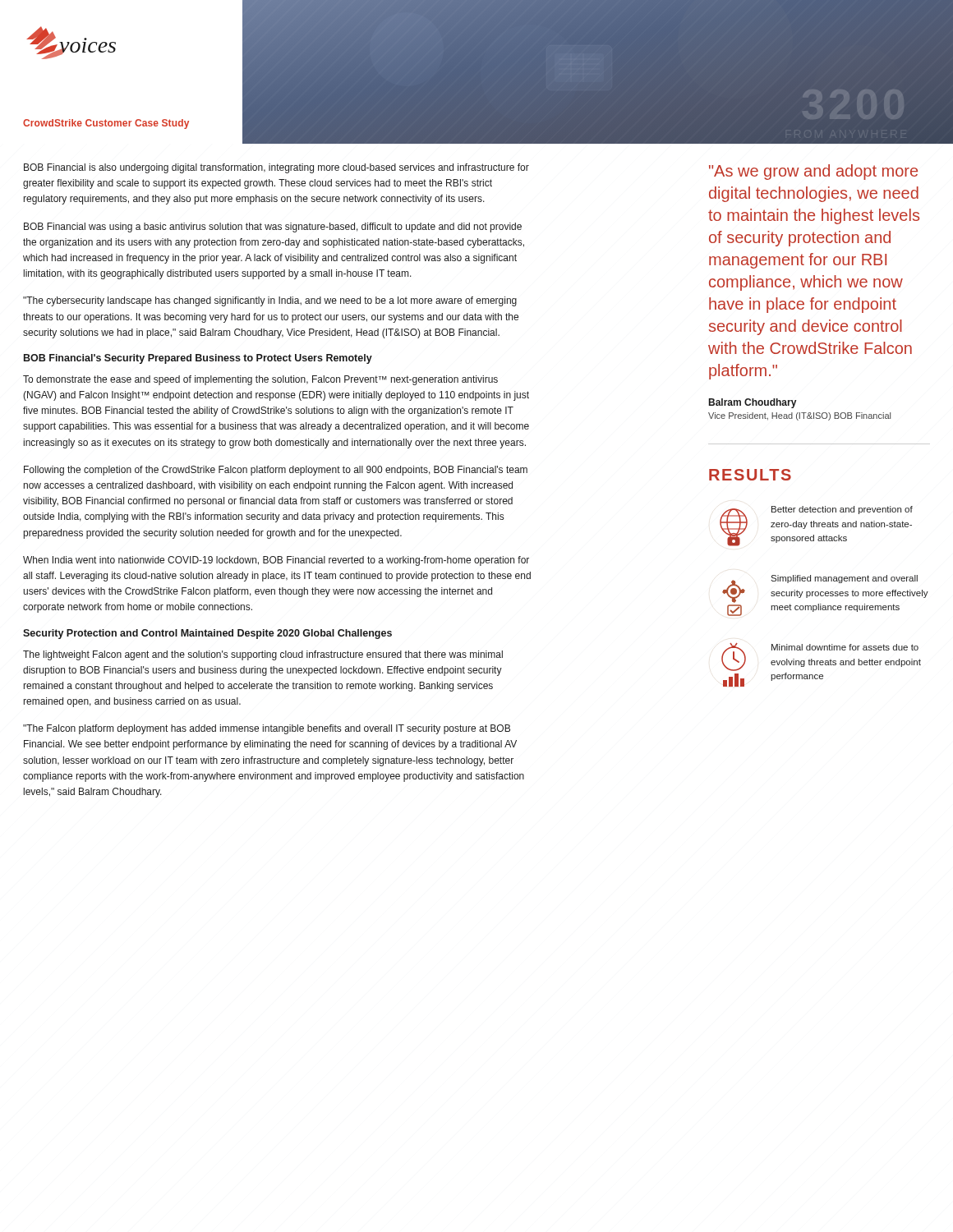953x1232 pixels.
Task: Click on the text block starting ""The Falcon platform deployment has added immense intangible"
Action: (x=274, y=760)
